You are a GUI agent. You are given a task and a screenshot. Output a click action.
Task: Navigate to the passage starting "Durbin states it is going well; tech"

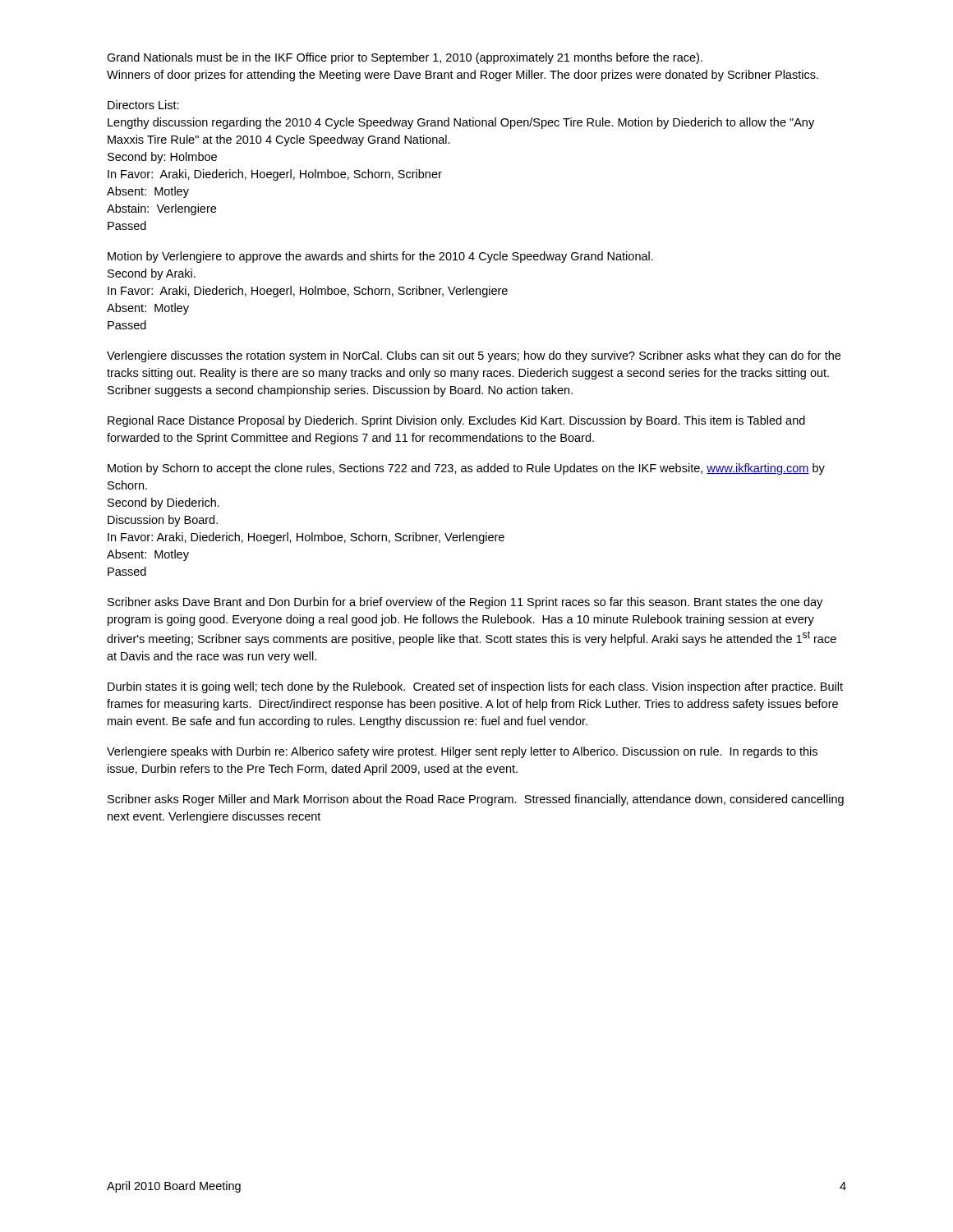475,704
